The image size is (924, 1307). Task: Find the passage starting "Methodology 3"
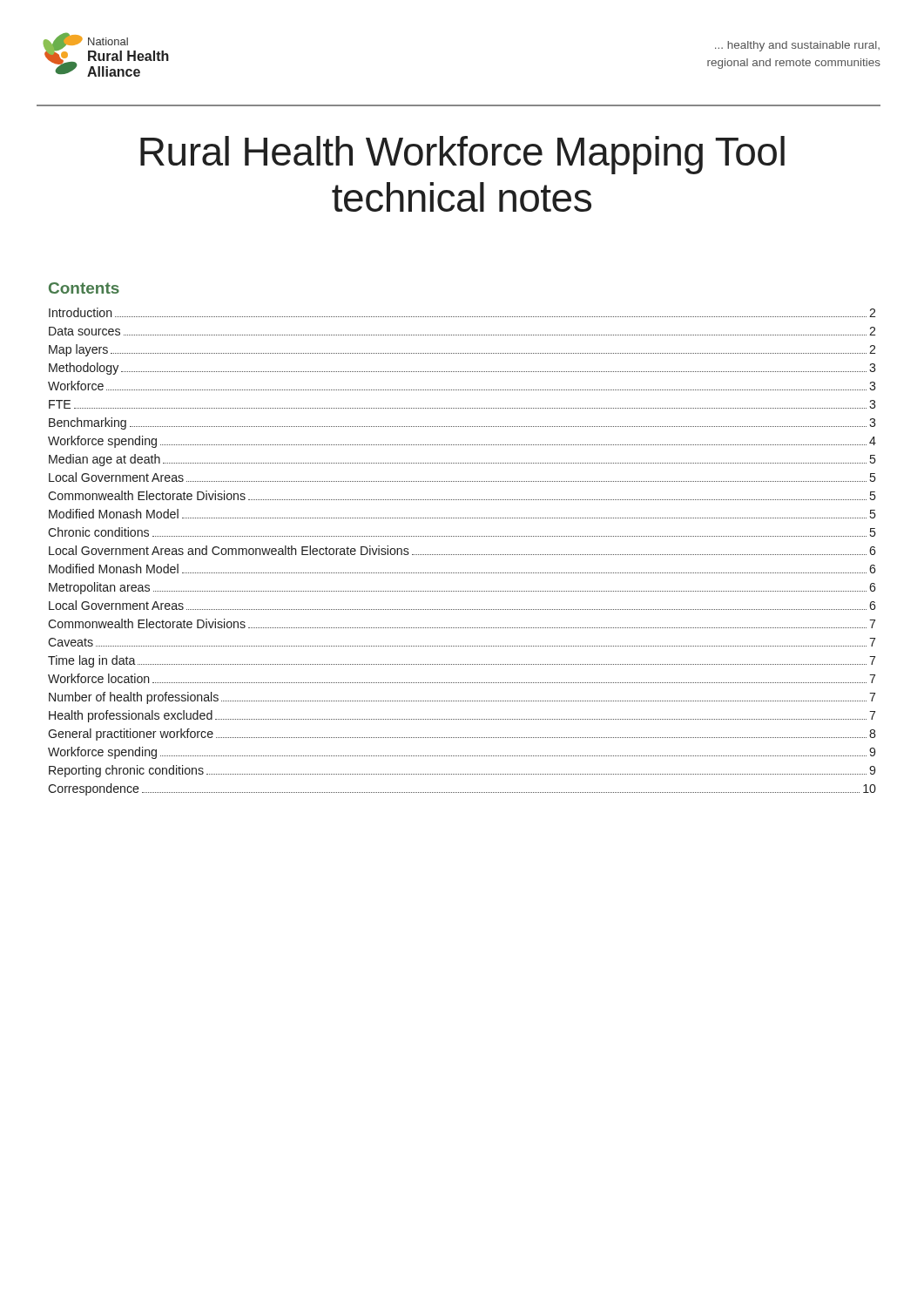pos(462,367)
